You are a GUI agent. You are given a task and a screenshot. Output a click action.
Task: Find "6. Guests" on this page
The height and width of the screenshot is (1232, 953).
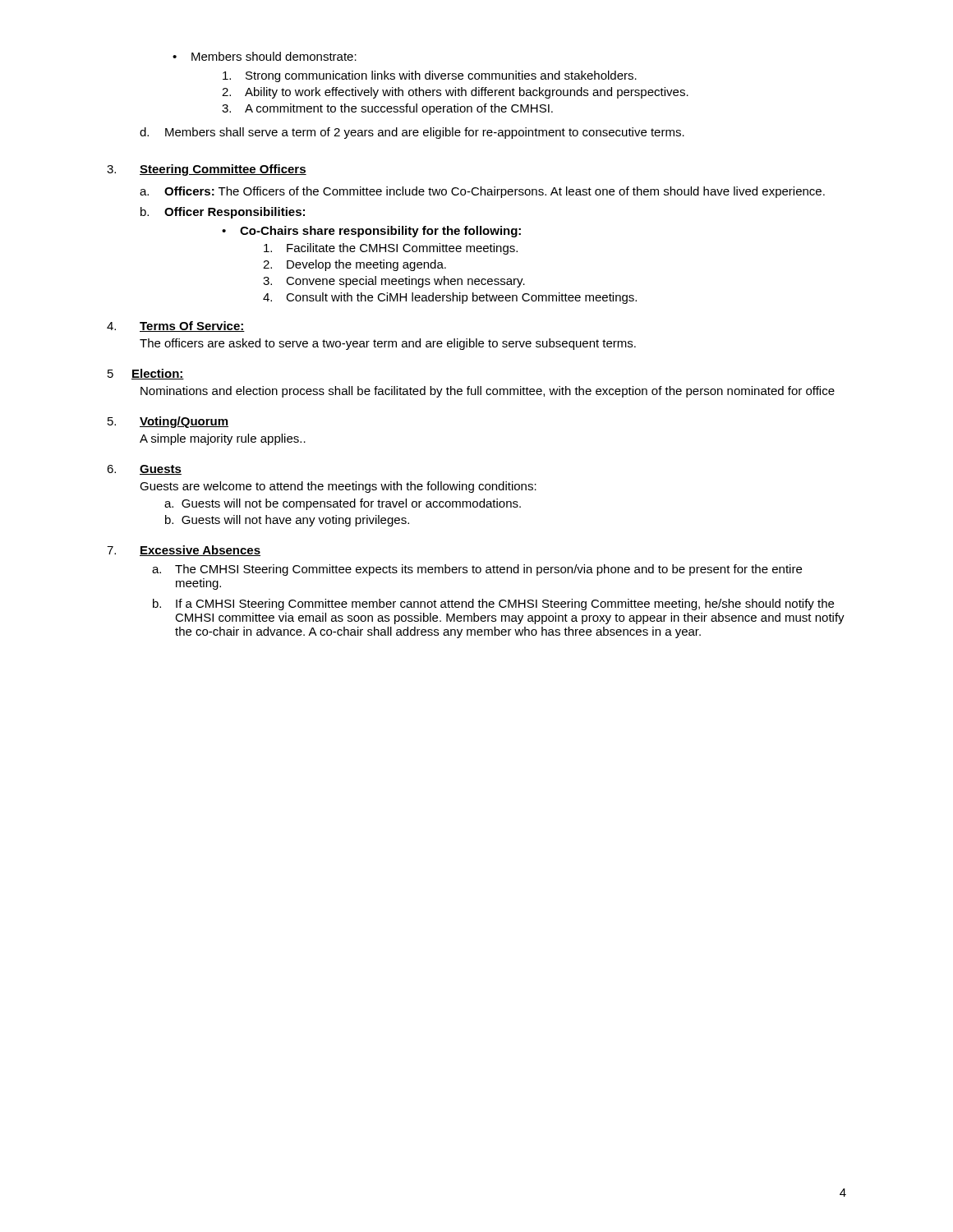click(144, 469)
